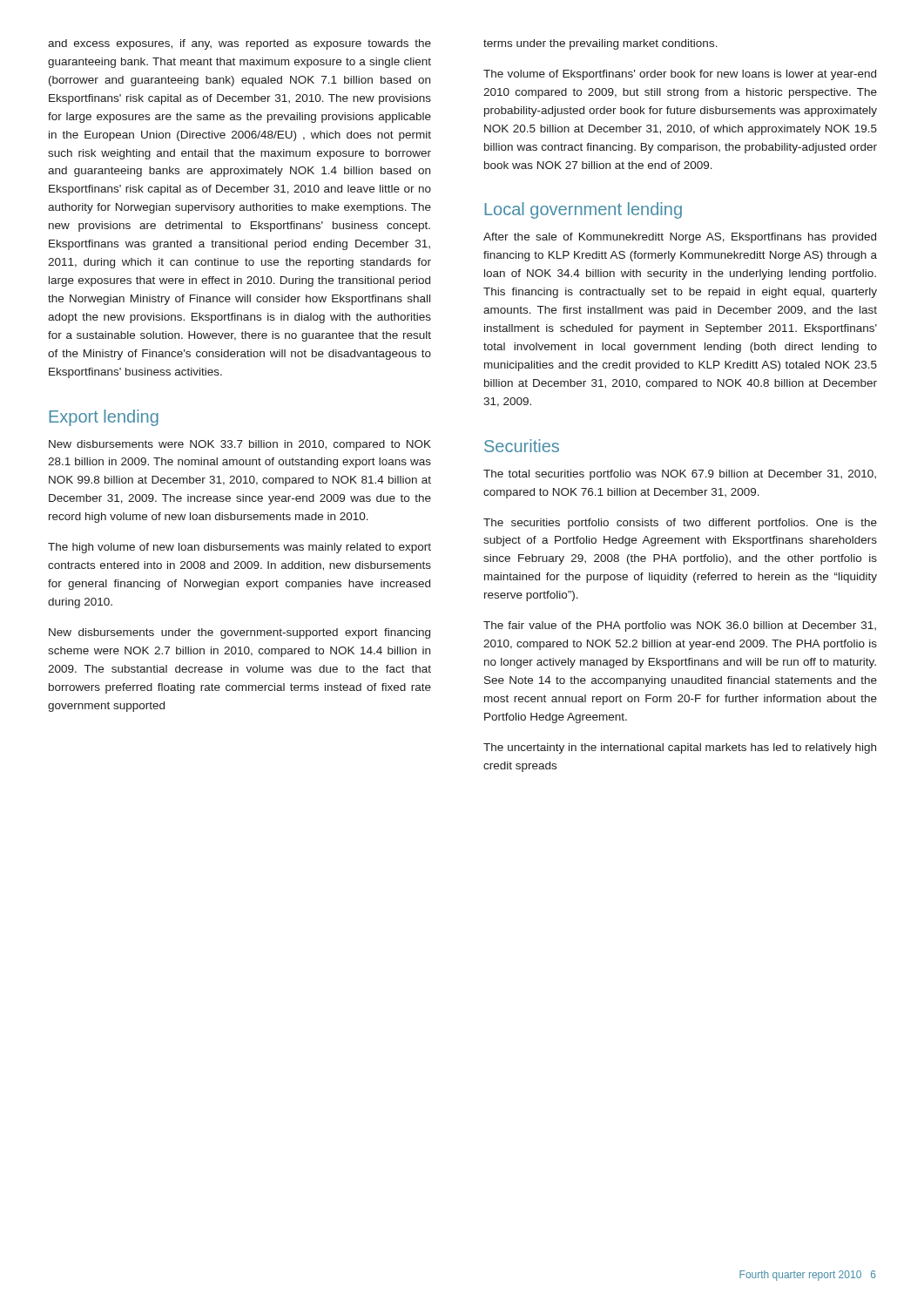Locate the text starting "and excess exposures, if any, was"
This screenshot has height=1307, width=924.
[x=239, y=207]
